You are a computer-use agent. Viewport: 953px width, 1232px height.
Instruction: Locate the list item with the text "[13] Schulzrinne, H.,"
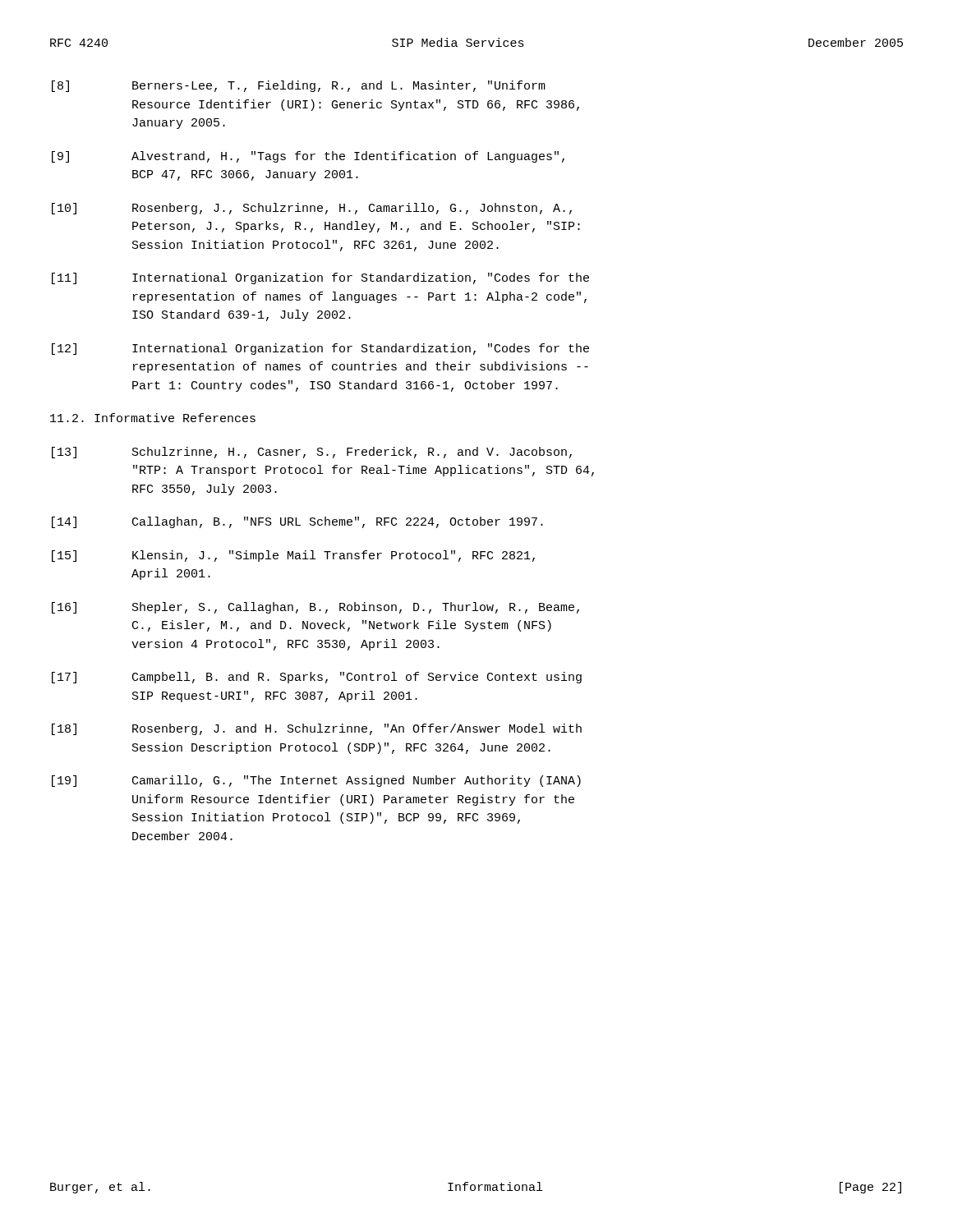coord(476,472)
